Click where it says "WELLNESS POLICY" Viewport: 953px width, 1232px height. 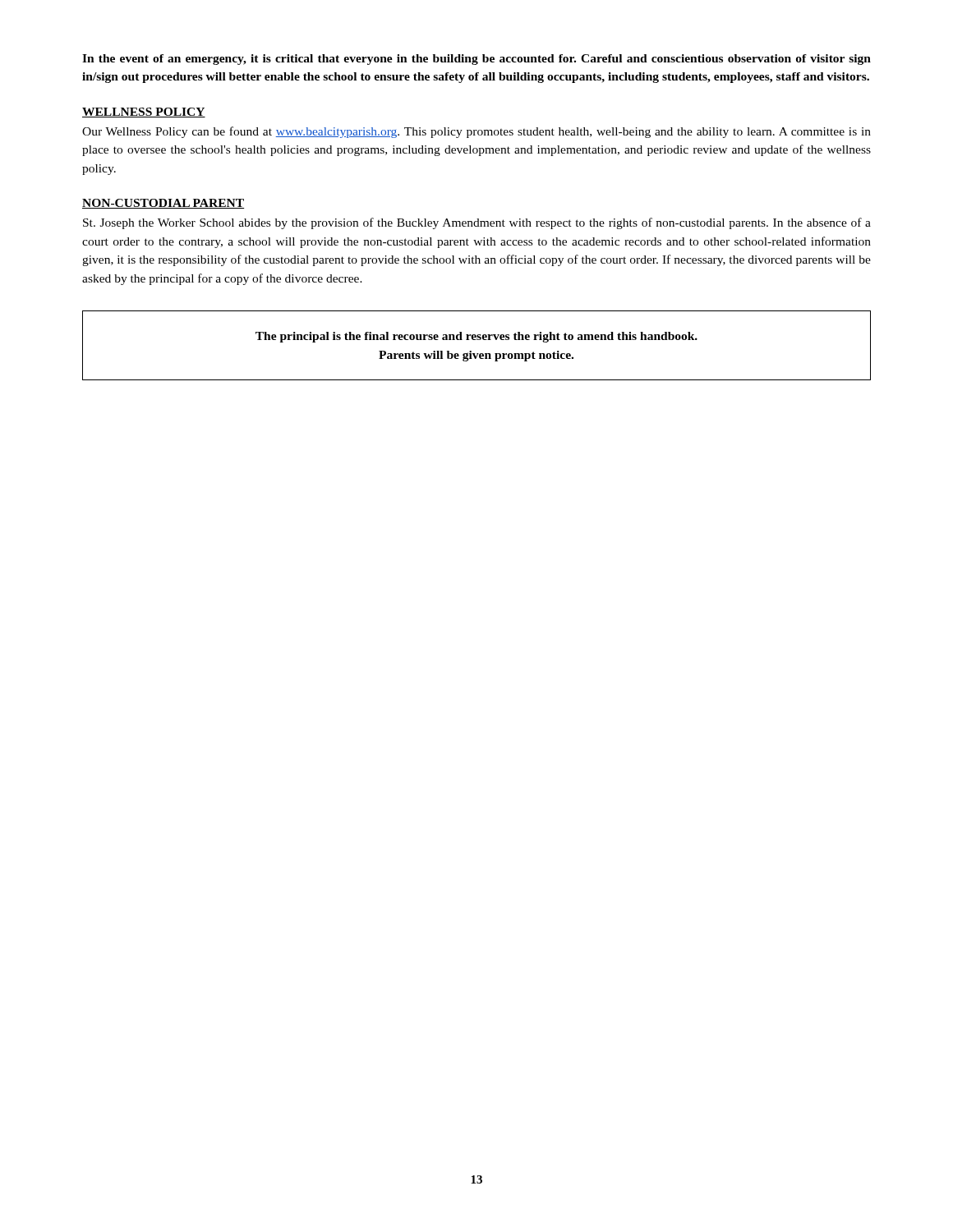coord(144,111)
